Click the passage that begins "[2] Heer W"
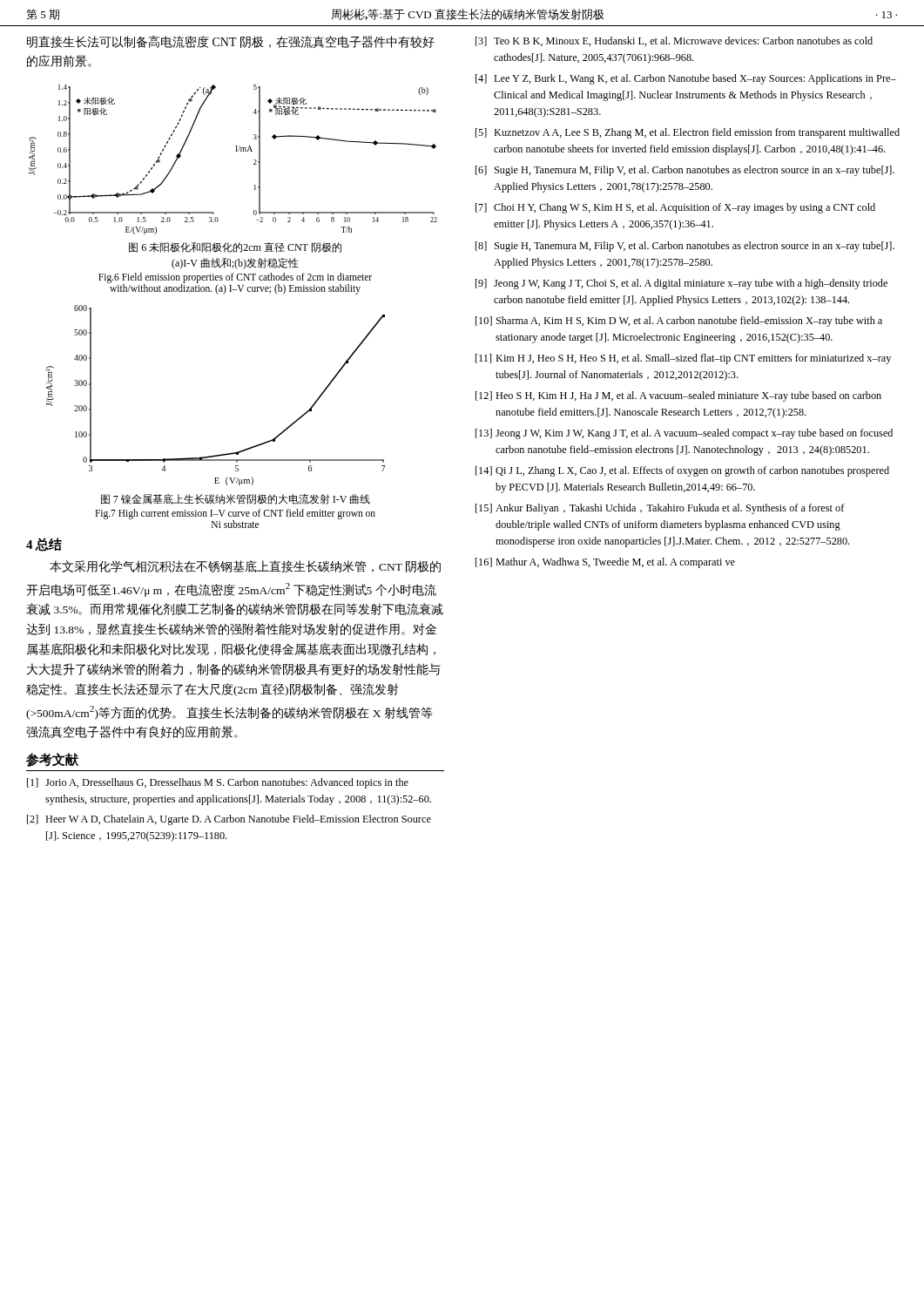The height and width of the screenshot is (1307, 924). [x=235, y=828]
